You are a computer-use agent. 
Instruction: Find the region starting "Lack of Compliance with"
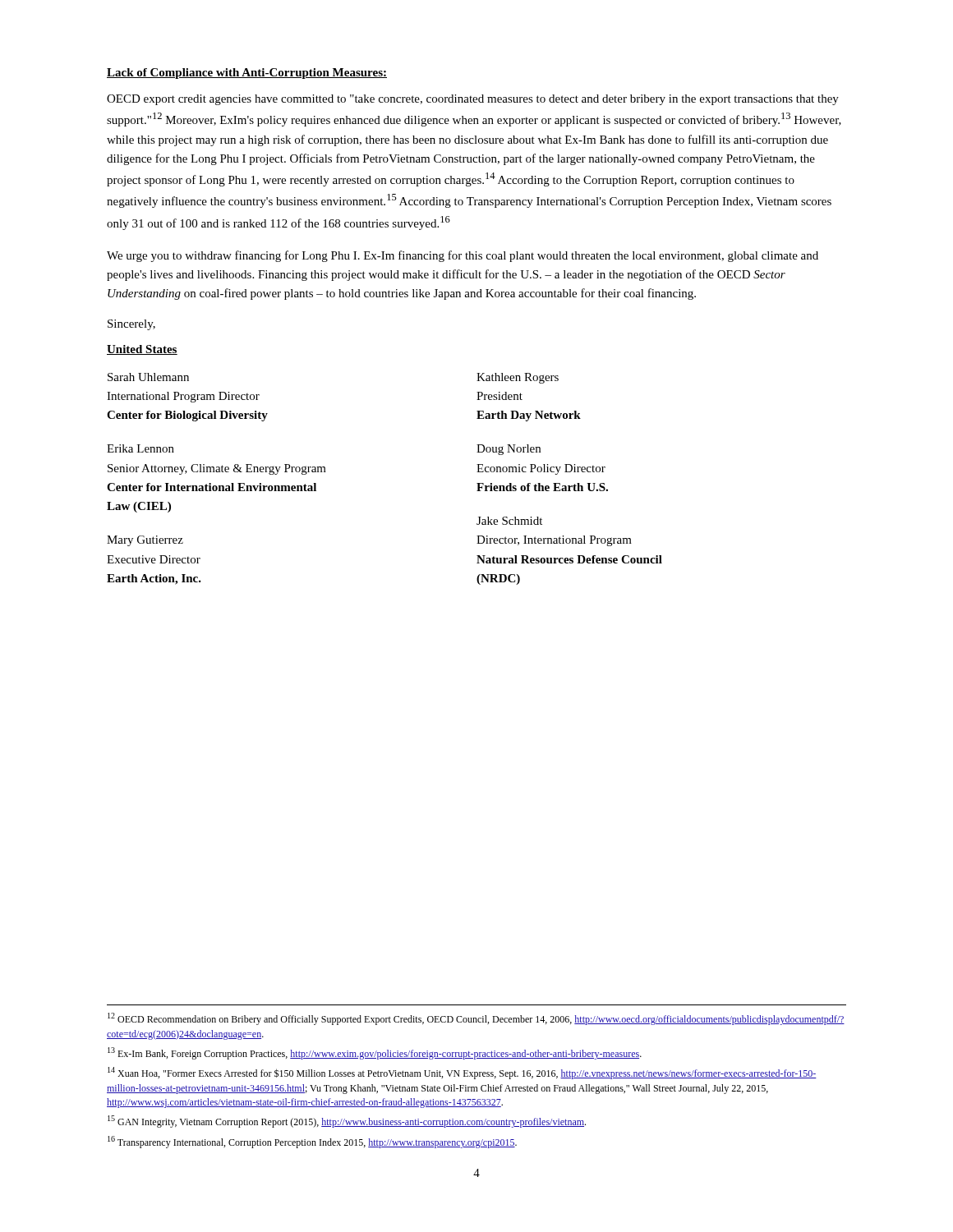pos(247,72)
